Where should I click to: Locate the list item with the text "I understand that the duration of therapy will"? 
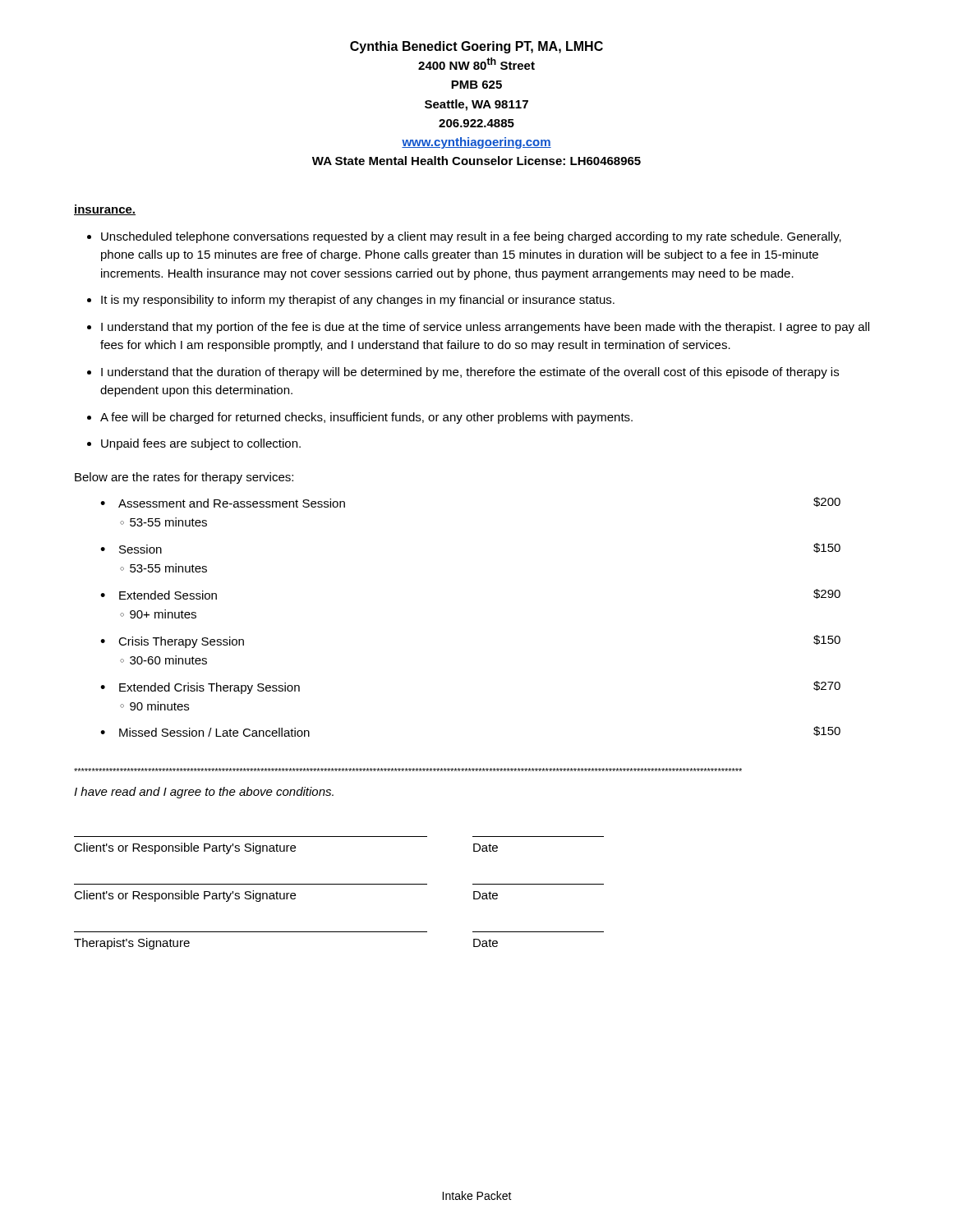click(470, 381)
